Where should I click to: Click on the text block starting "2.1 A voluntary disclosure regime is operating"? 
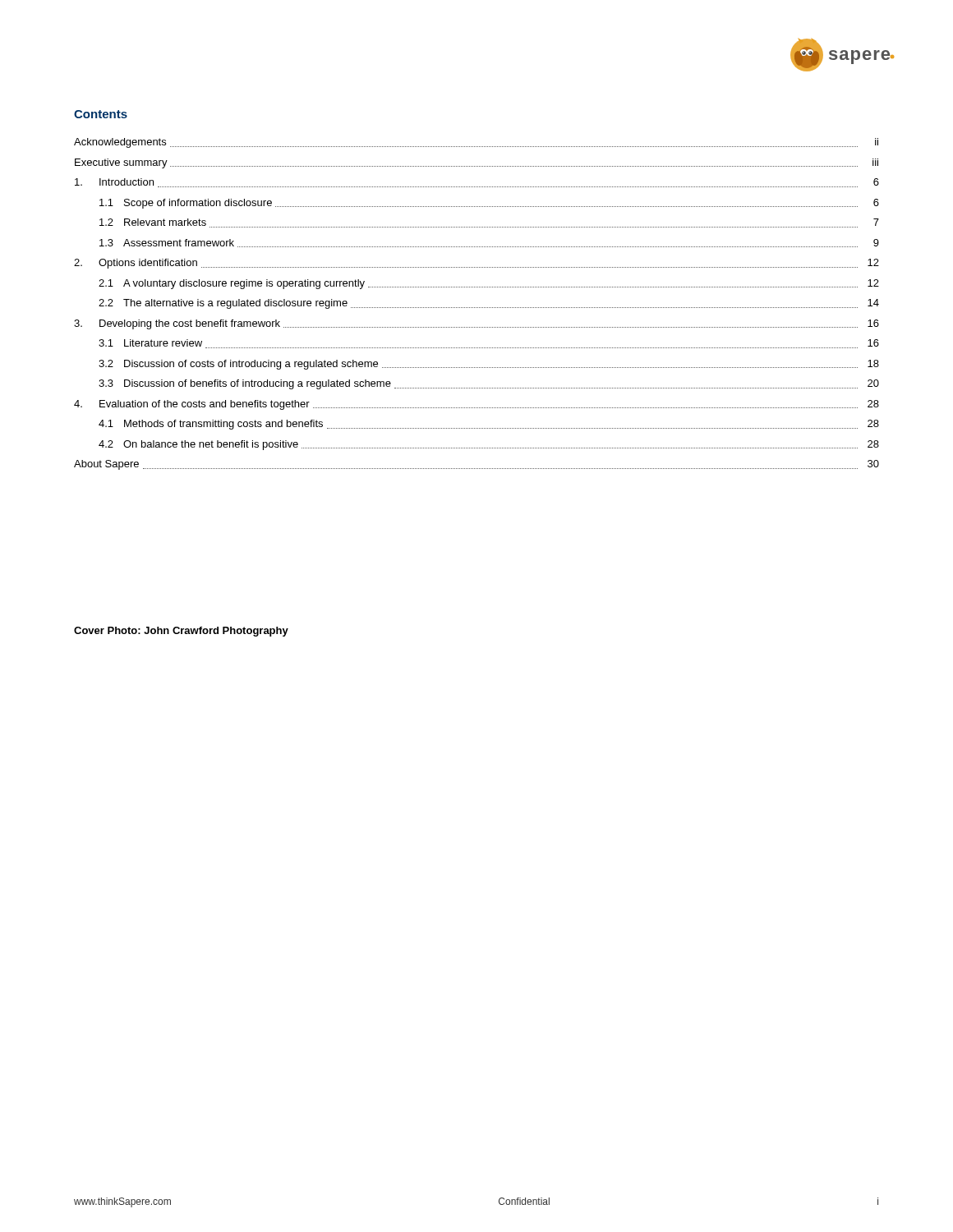[x=489, y=283]
